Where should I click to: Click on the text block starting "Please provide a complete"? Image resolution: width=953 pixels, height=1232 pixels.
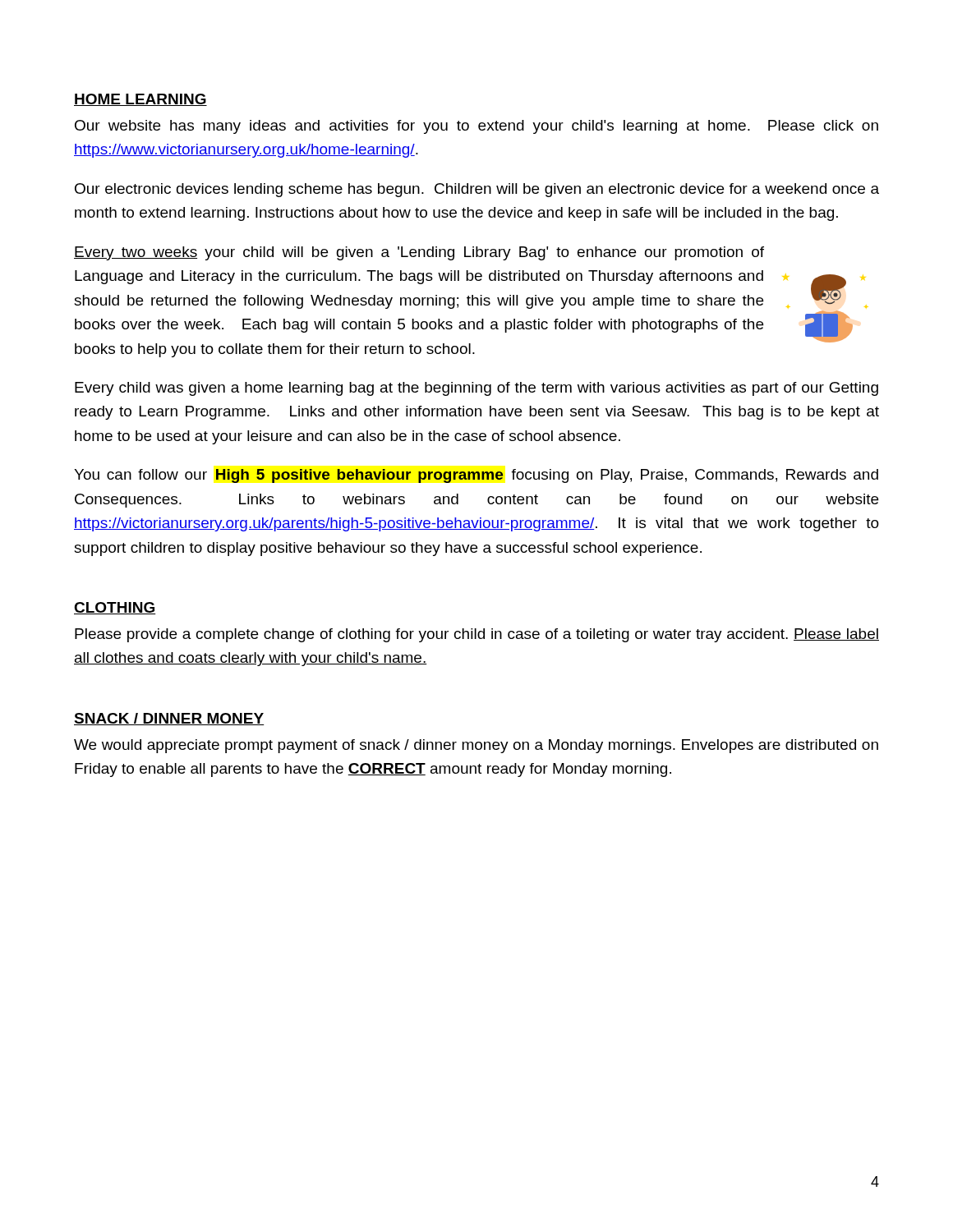476,646
